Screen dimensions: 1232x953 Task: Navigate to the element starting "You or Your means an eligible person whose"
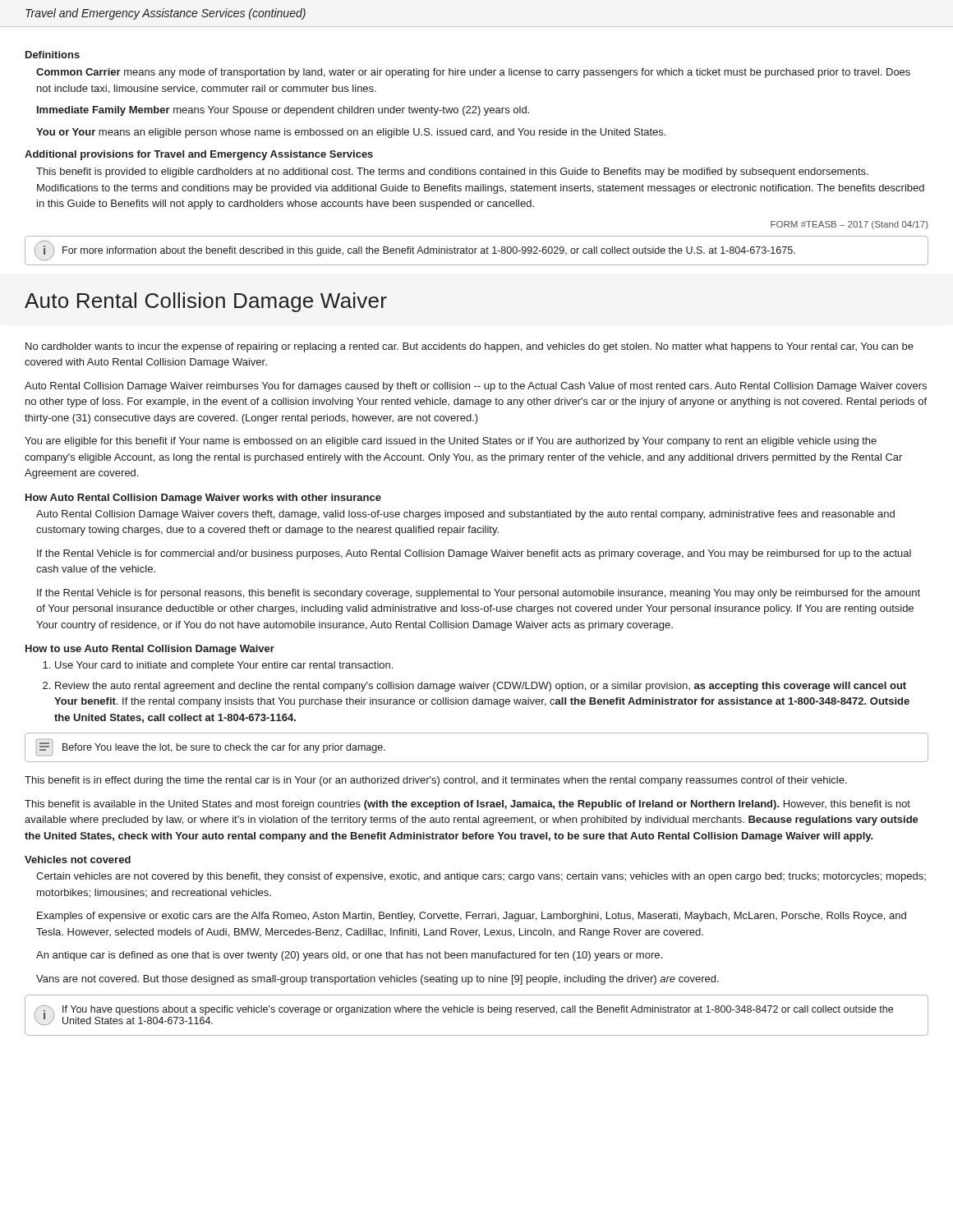pyautogui.click(x=482, y=132)
